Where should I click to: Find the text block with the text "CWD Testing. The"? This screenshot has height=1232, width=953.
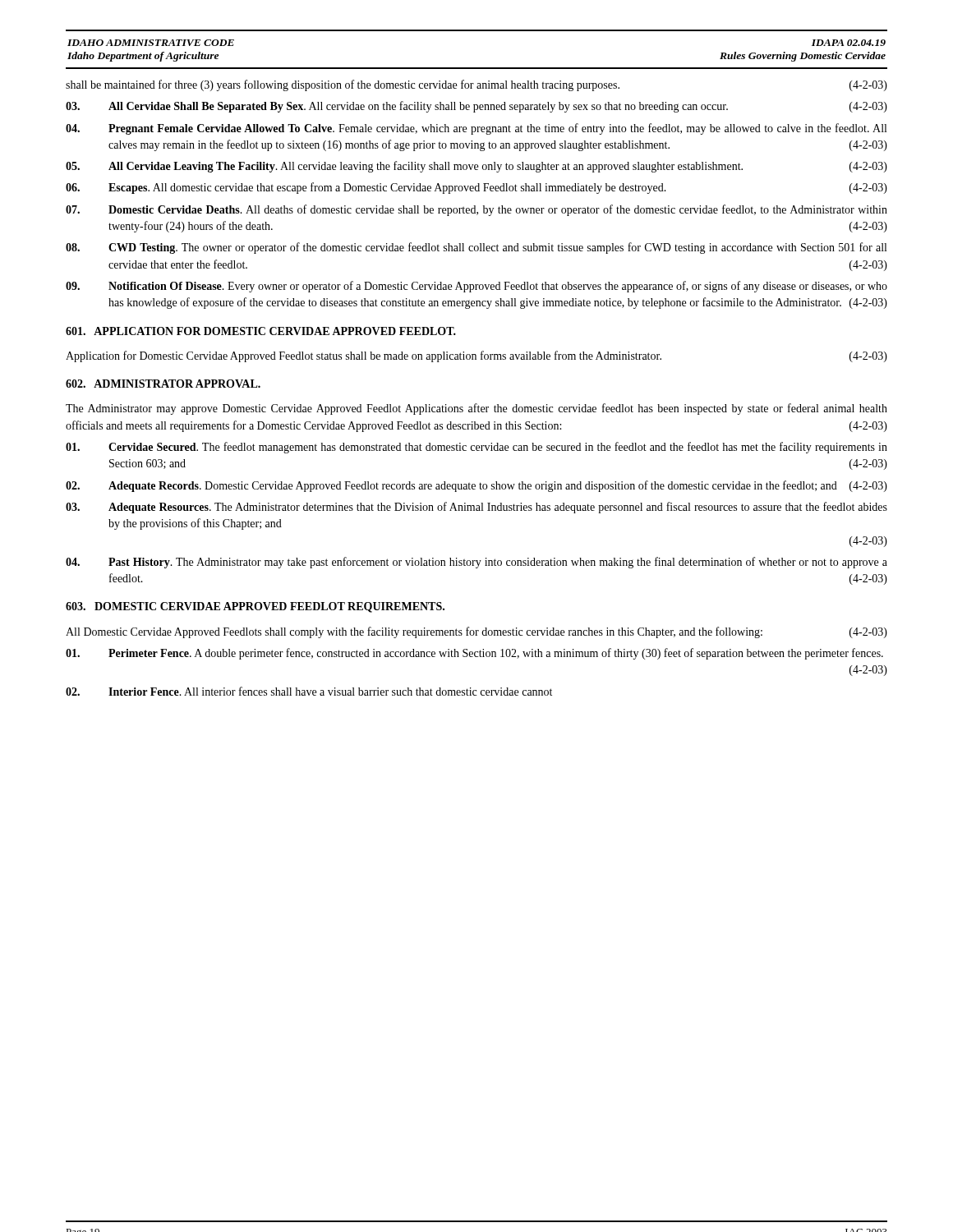(x=476, y=257)
